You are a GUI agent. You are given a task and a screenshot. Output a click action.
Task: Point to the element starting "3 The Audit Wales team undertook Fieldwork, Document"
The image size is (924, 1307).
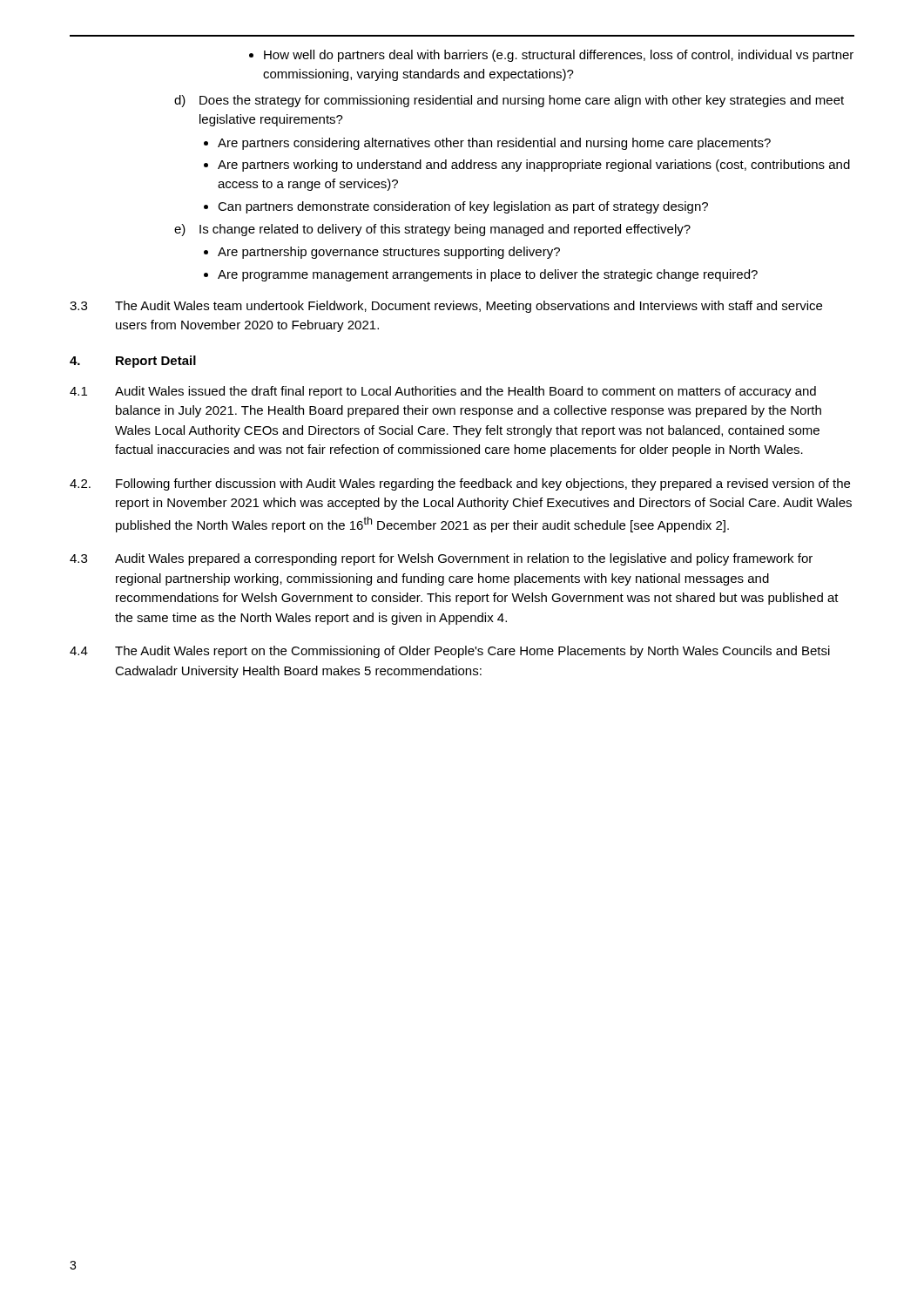pos(462,315)
